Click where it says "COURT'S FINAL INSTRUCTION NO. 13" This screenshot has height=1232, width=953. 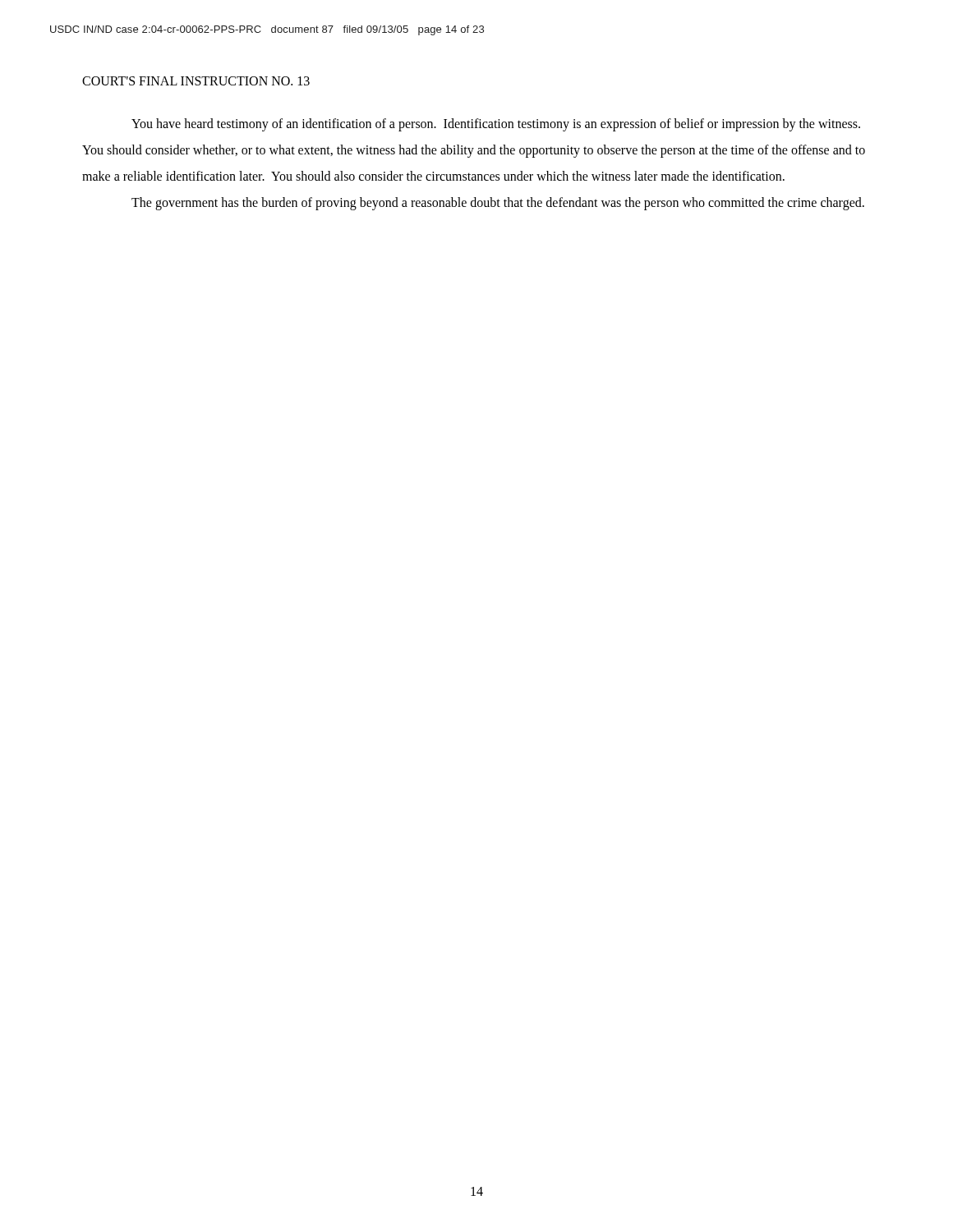[196, 81]
